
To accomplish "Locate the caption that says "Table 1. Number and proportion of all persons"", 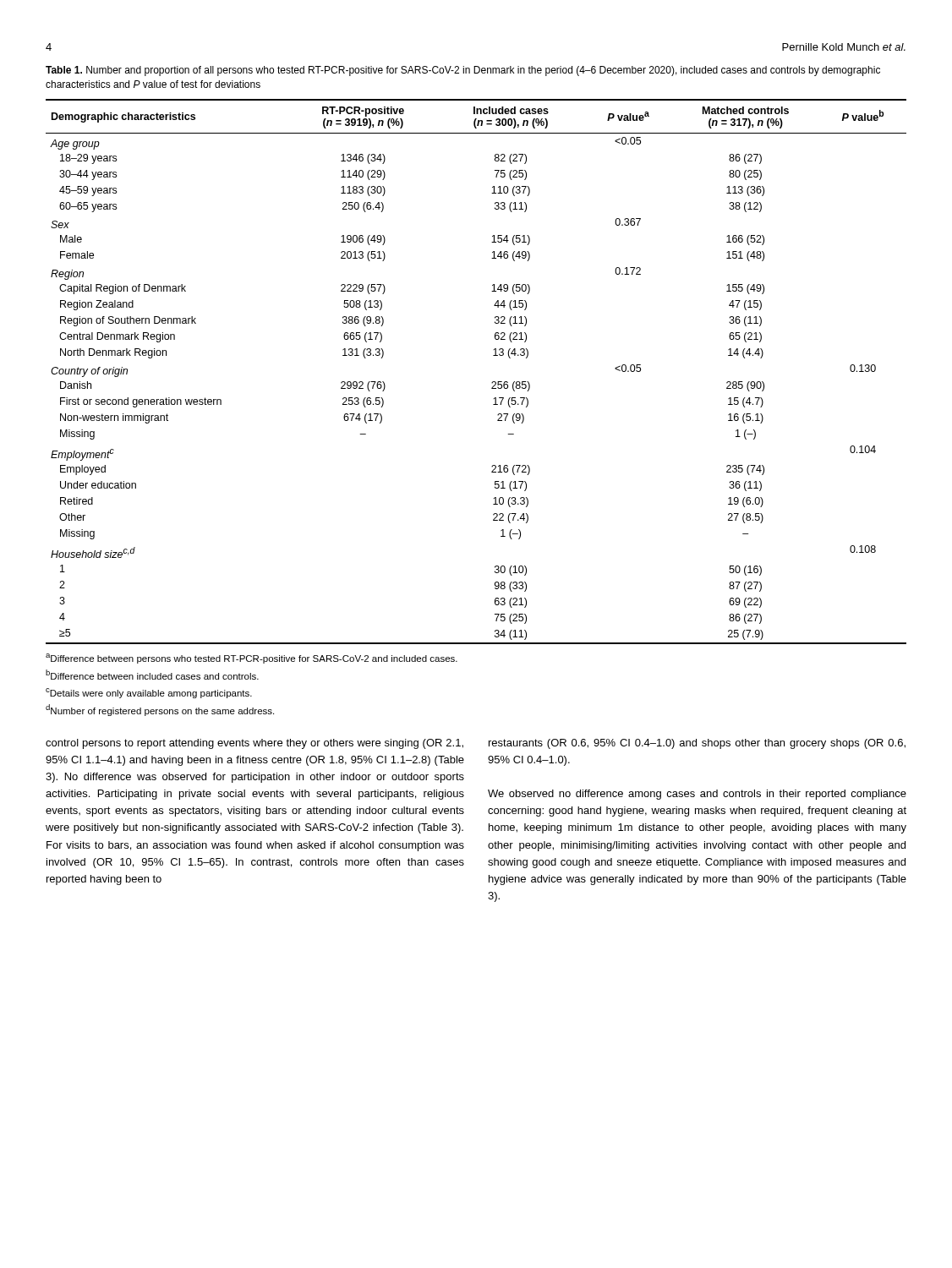I will pos(463,78).
